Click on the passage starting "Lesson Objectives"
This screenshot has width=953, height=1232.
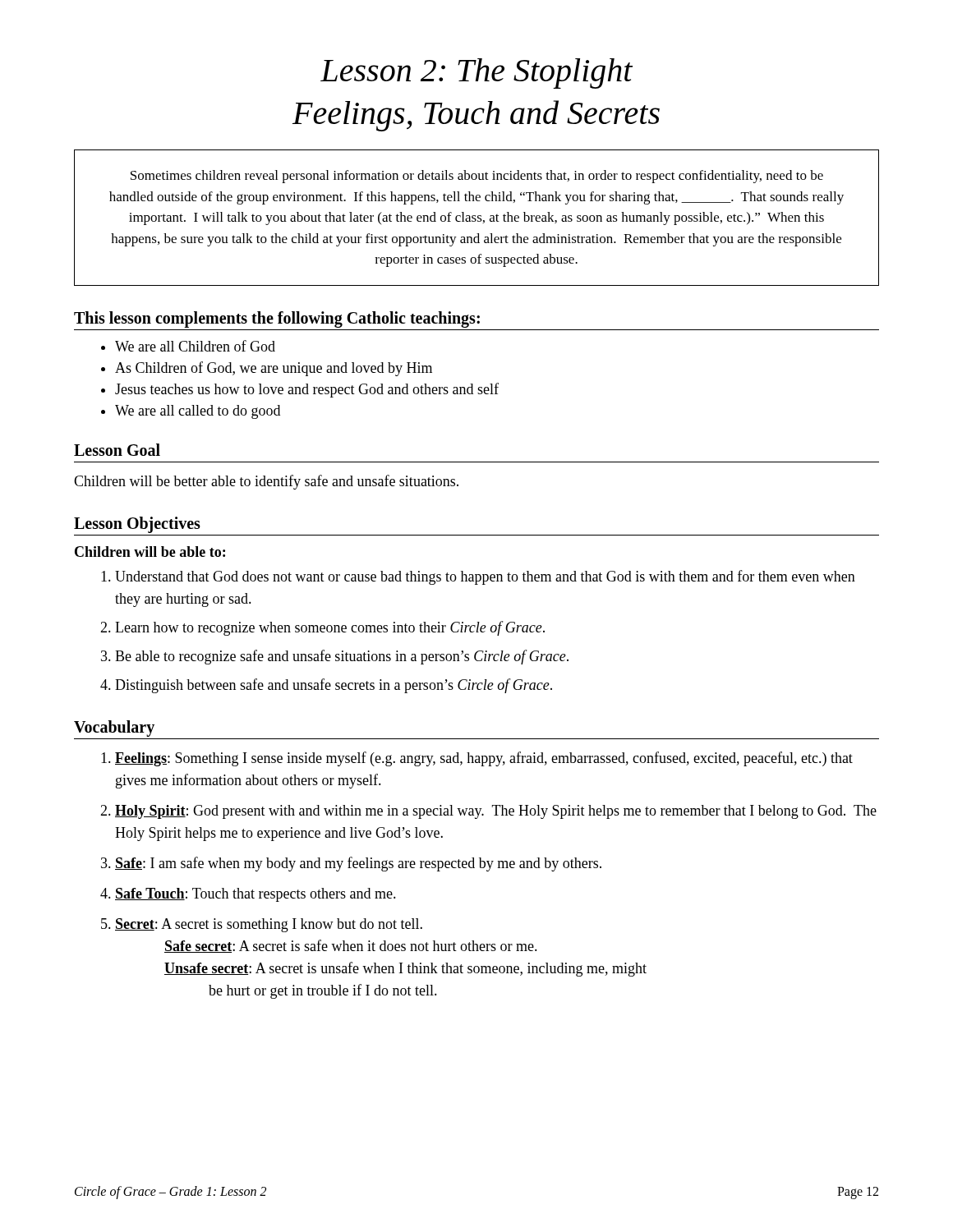pyautogui.click(x=137, y=523)
